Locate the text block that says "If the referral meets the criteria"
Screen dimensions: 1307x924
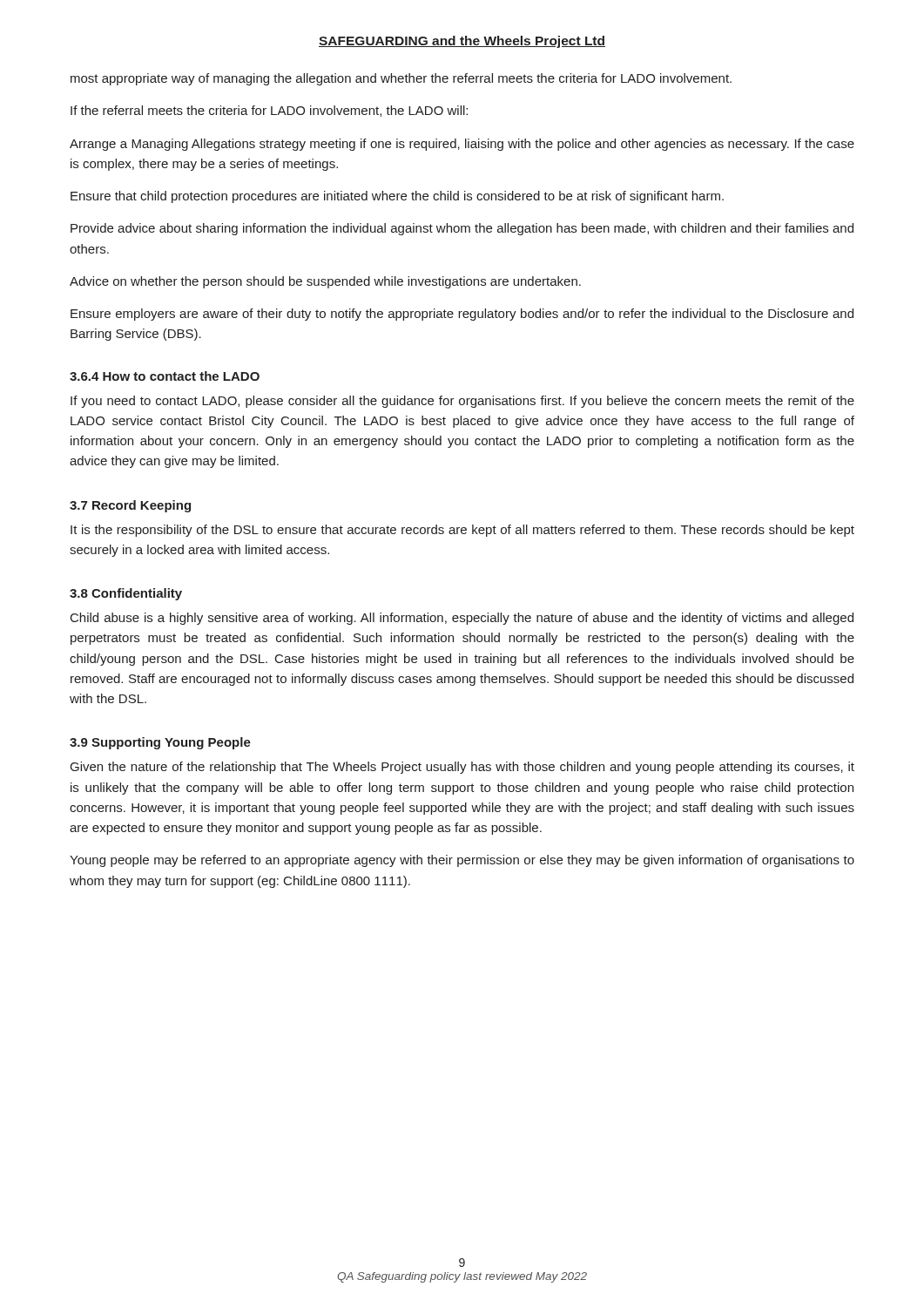tap(269, 110)
